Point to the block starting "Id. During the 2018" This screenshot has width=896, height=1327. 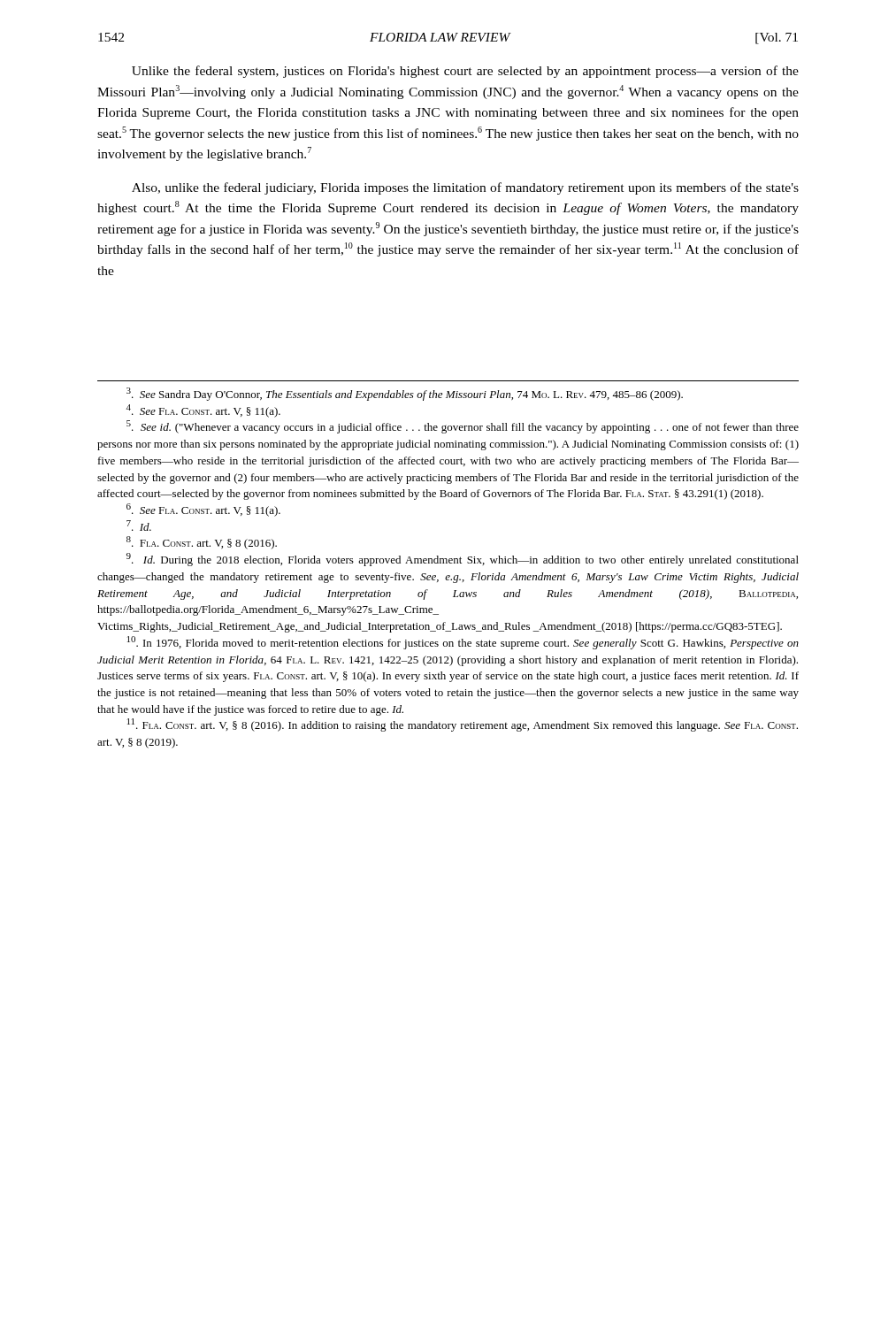click(448, 594)
